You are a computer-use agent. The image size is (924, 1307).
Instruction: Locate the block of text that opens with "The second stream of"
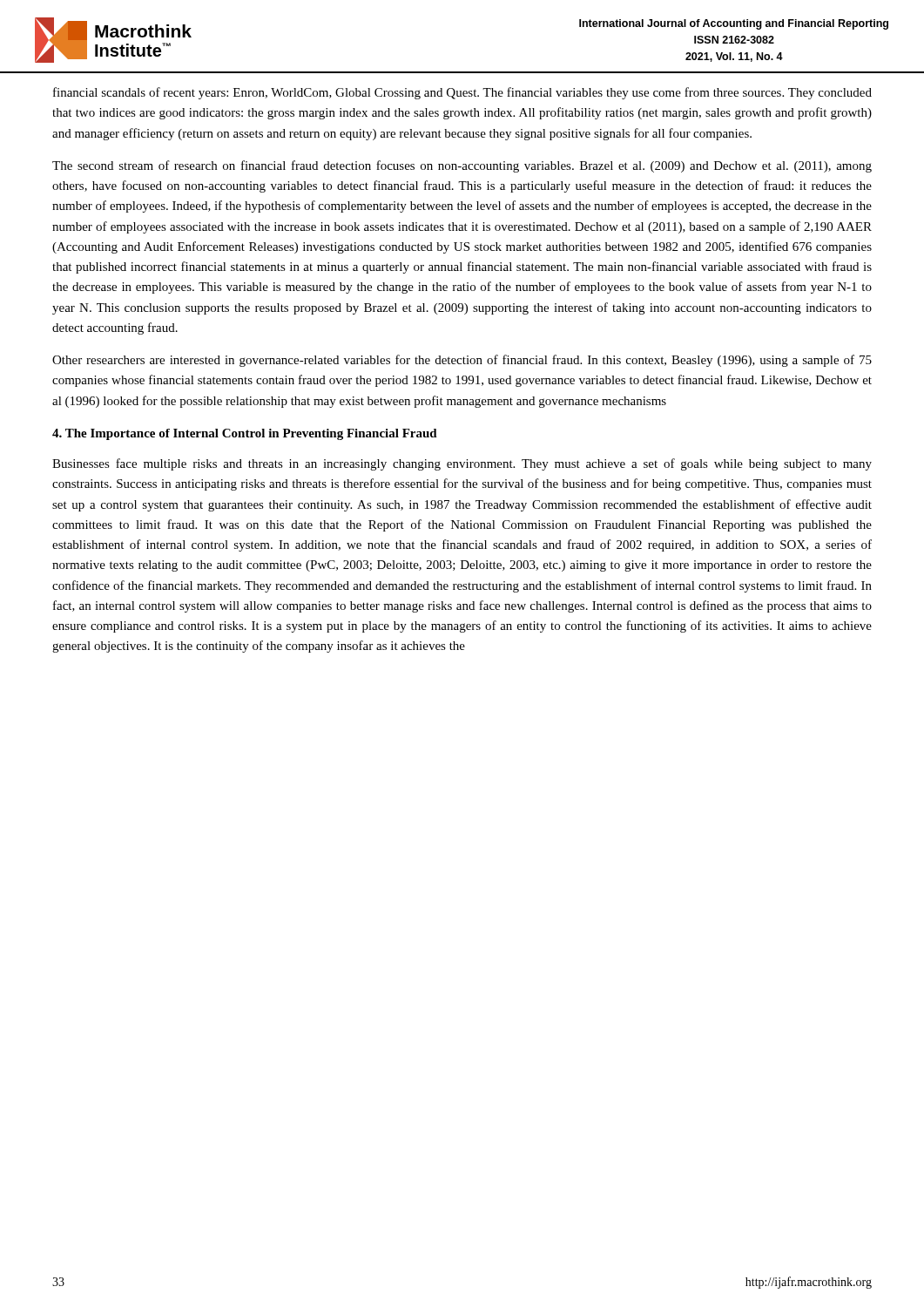coord(462,246)
